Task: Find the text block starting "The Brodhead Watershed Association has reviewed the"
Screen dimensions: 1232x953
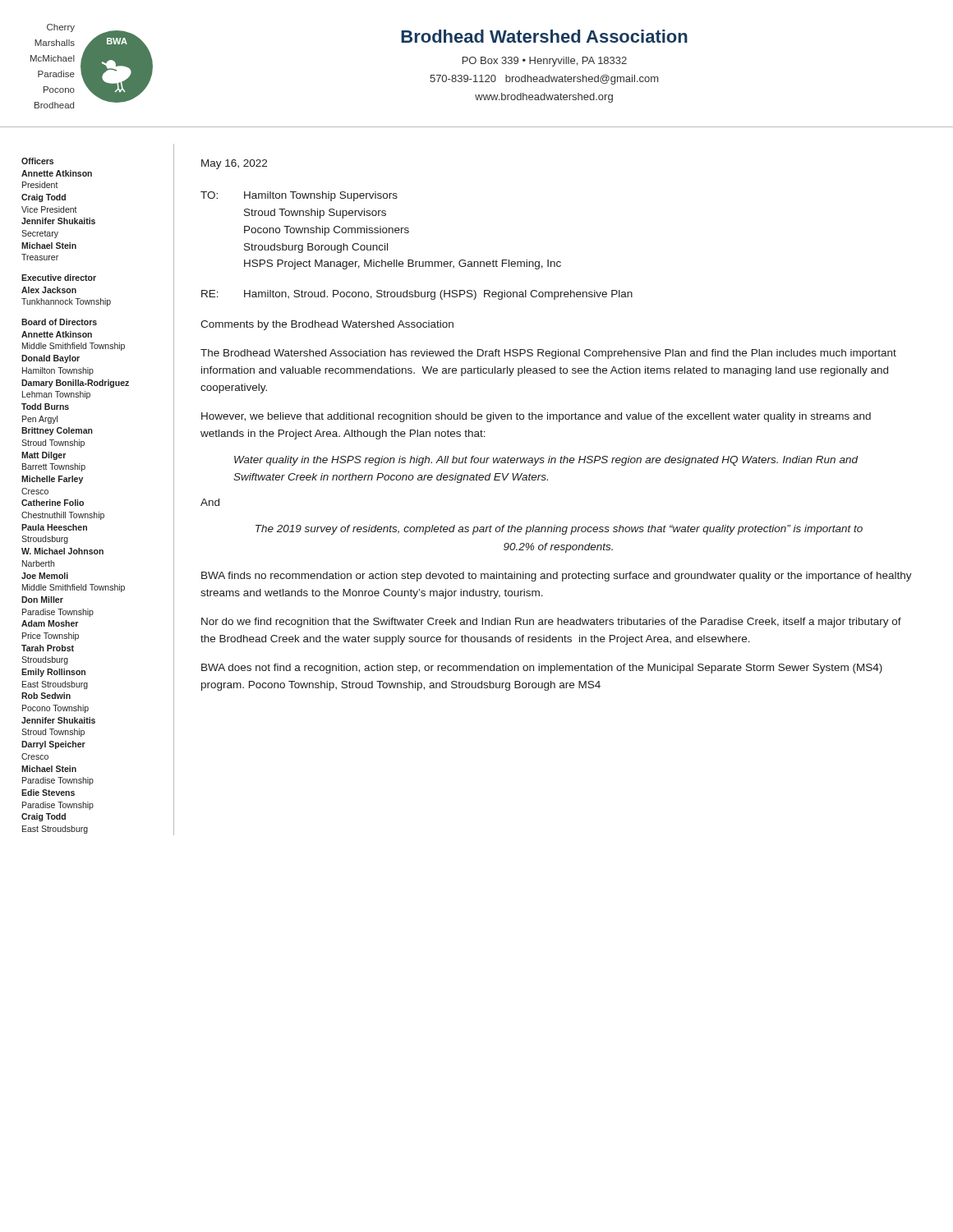Action: click(x=548, y=370)
